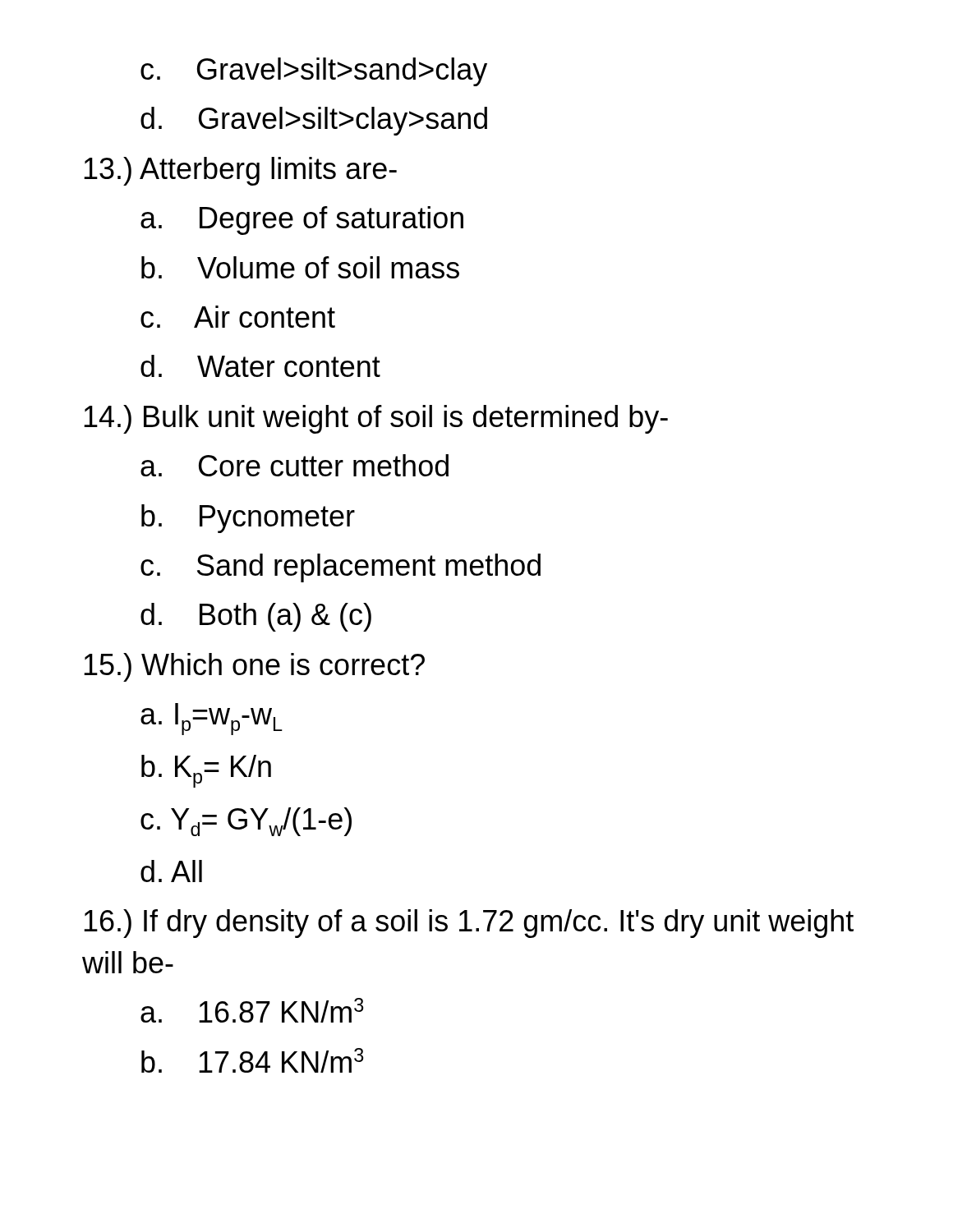Locate the element starting "c. Air content"
The image size is (953, 1232).
tap(237, 317)
